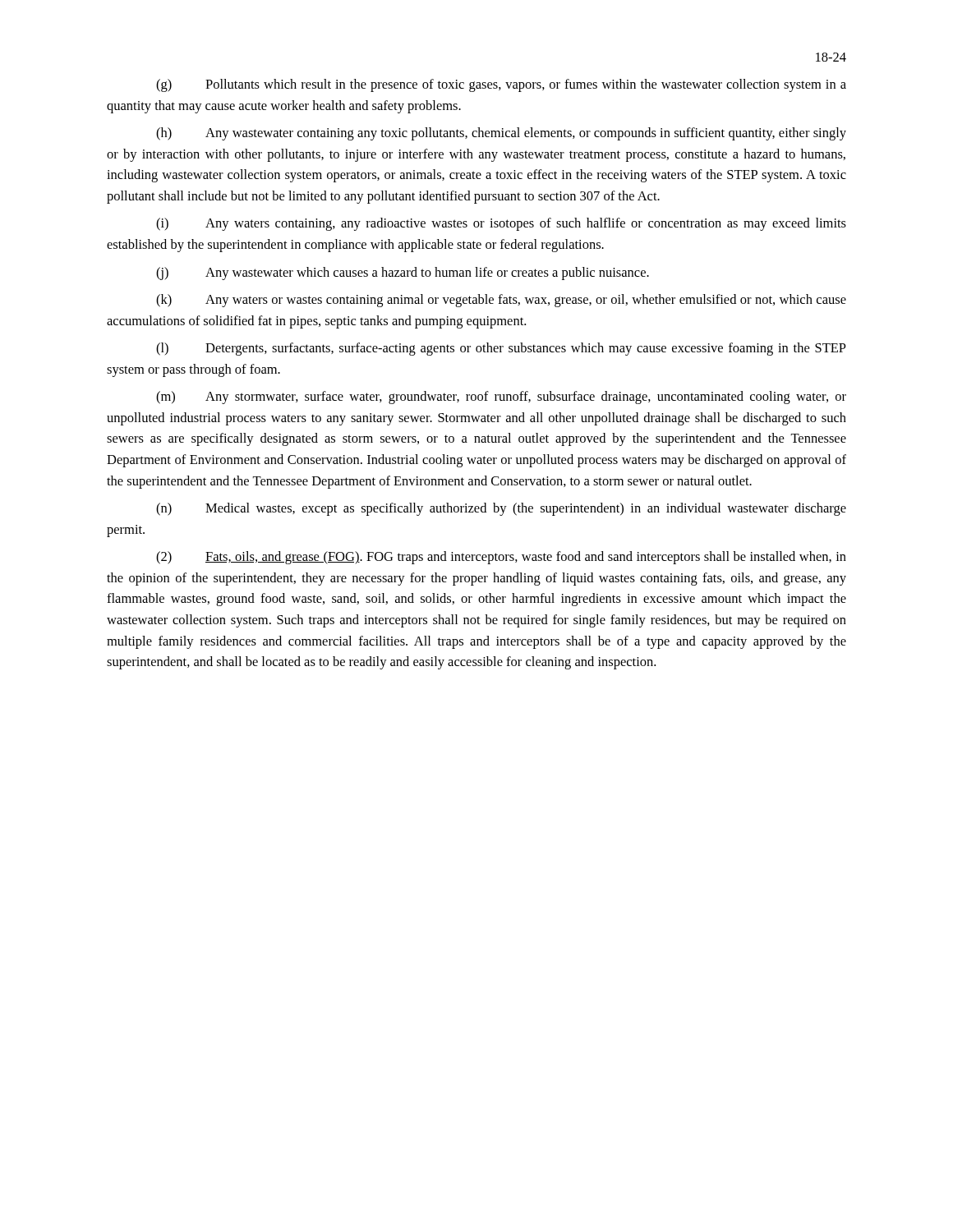Point to the element starting "(g)Pollutants which result in the presence of"

[476, 95]
